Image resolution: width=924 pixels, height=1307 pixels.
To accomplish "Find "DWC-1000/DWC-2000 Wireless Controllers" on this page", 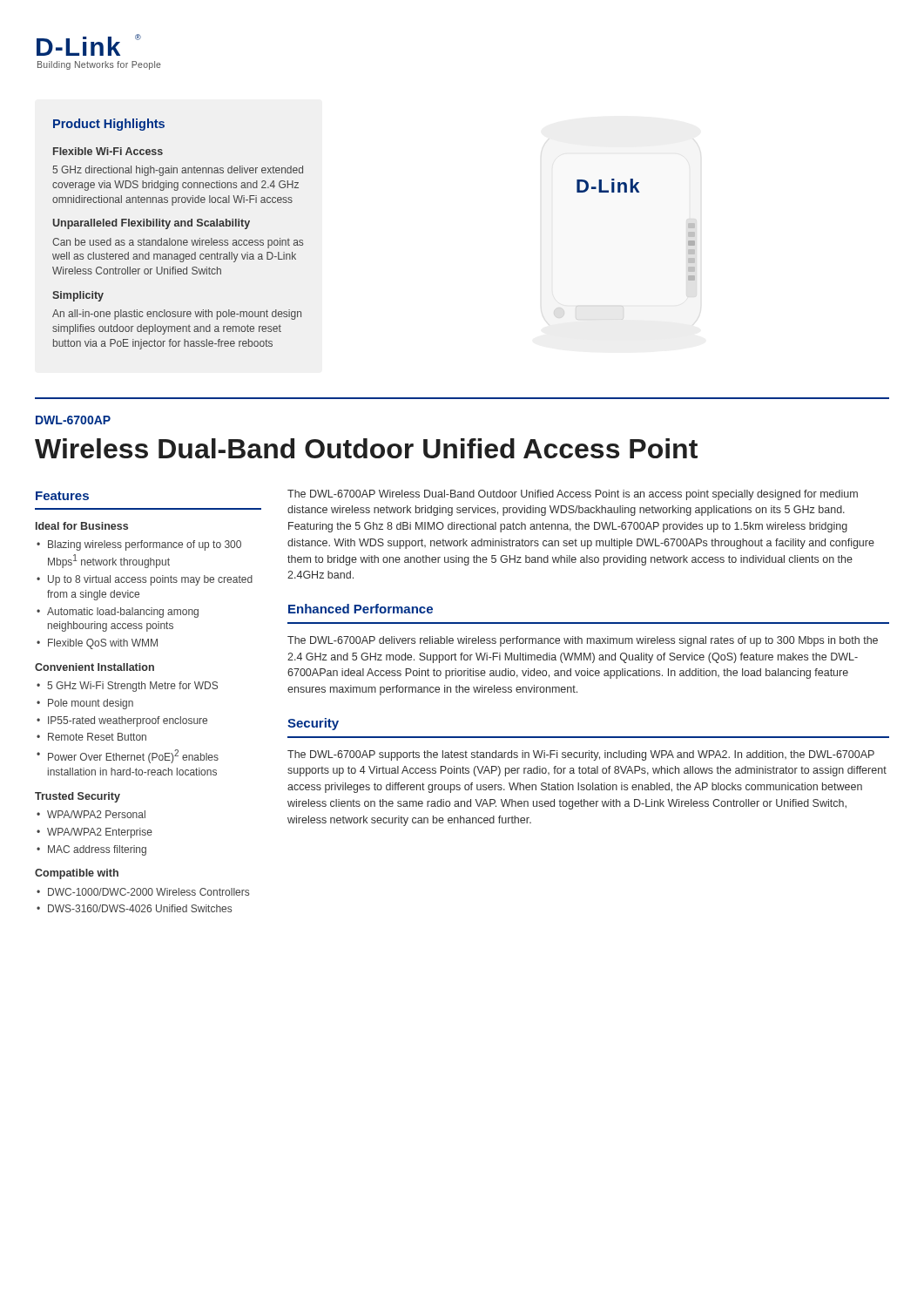I will (x=148, y=892).
